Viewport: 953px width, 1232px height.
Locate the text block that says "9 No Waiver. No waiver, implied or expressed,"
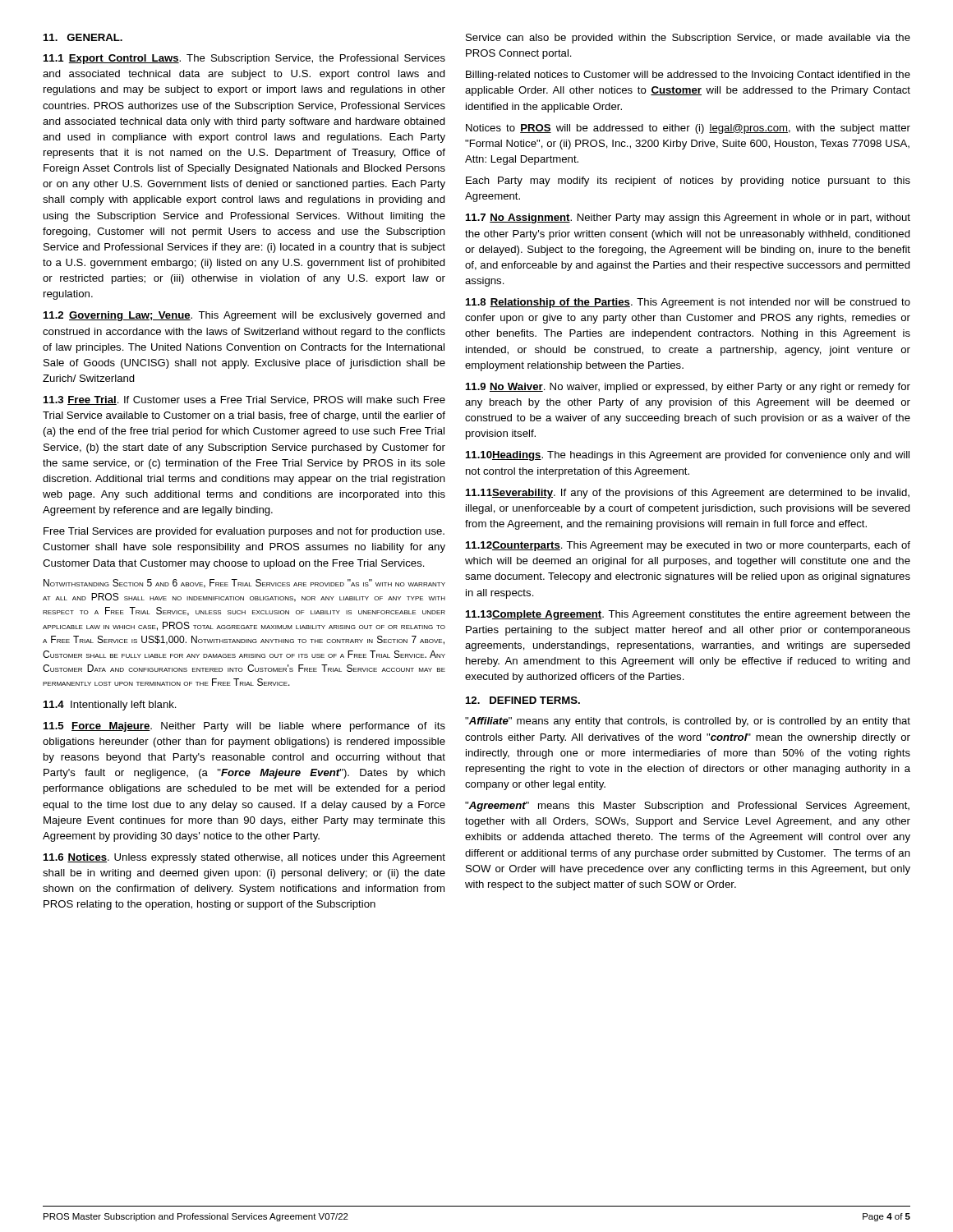tap(688, 410)
